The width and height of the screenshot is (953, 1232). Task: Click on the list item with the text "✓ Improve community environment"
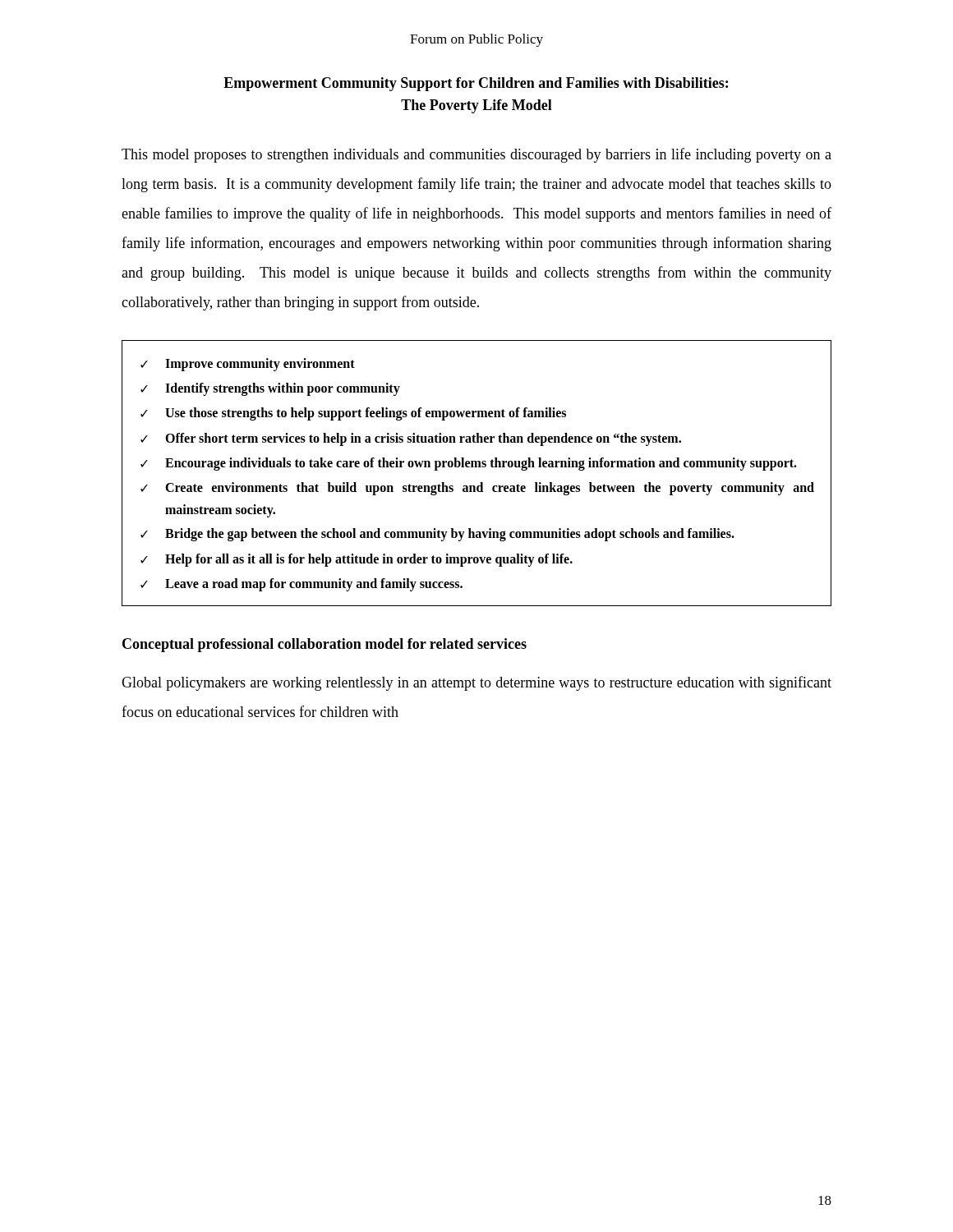pos(248,365)
